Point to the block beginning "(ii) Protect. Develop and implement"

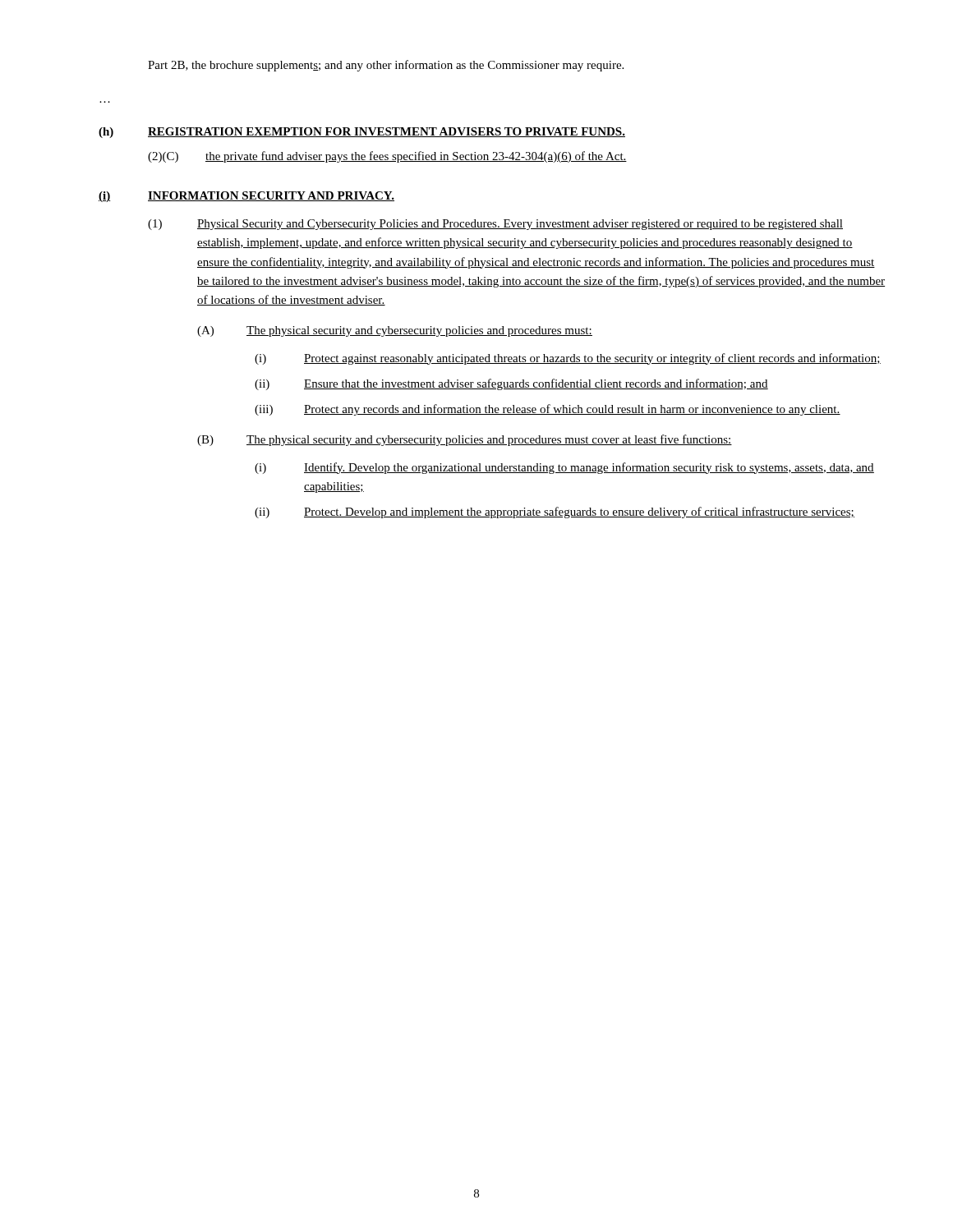571,512
